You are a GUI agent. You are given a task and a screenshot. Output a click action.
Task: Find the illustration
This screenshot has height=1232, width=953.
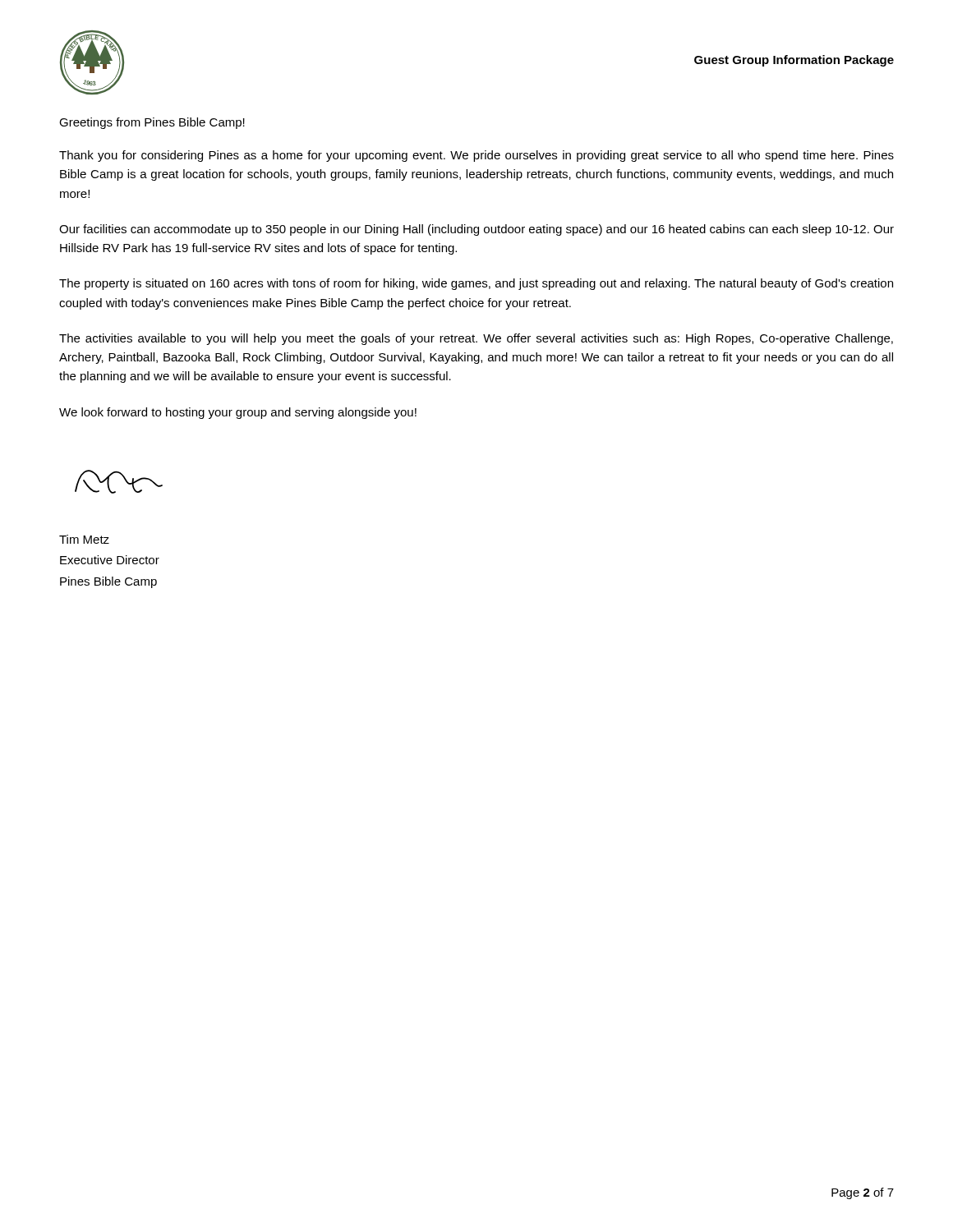click(x=476, y=480)
